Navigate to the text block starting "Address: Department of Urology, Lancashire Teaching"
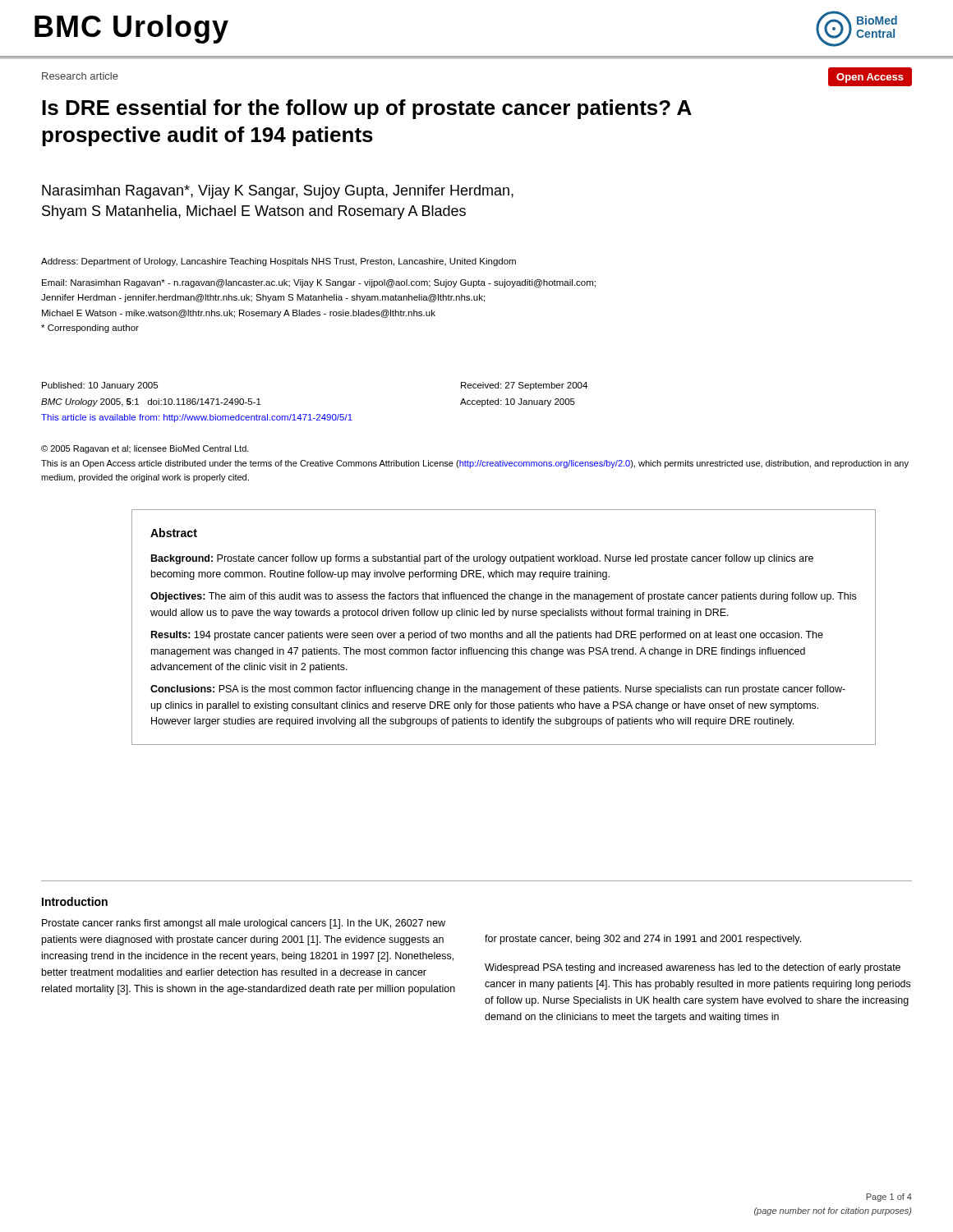This screenshot has height=1232, width=953. pos(279,261)
